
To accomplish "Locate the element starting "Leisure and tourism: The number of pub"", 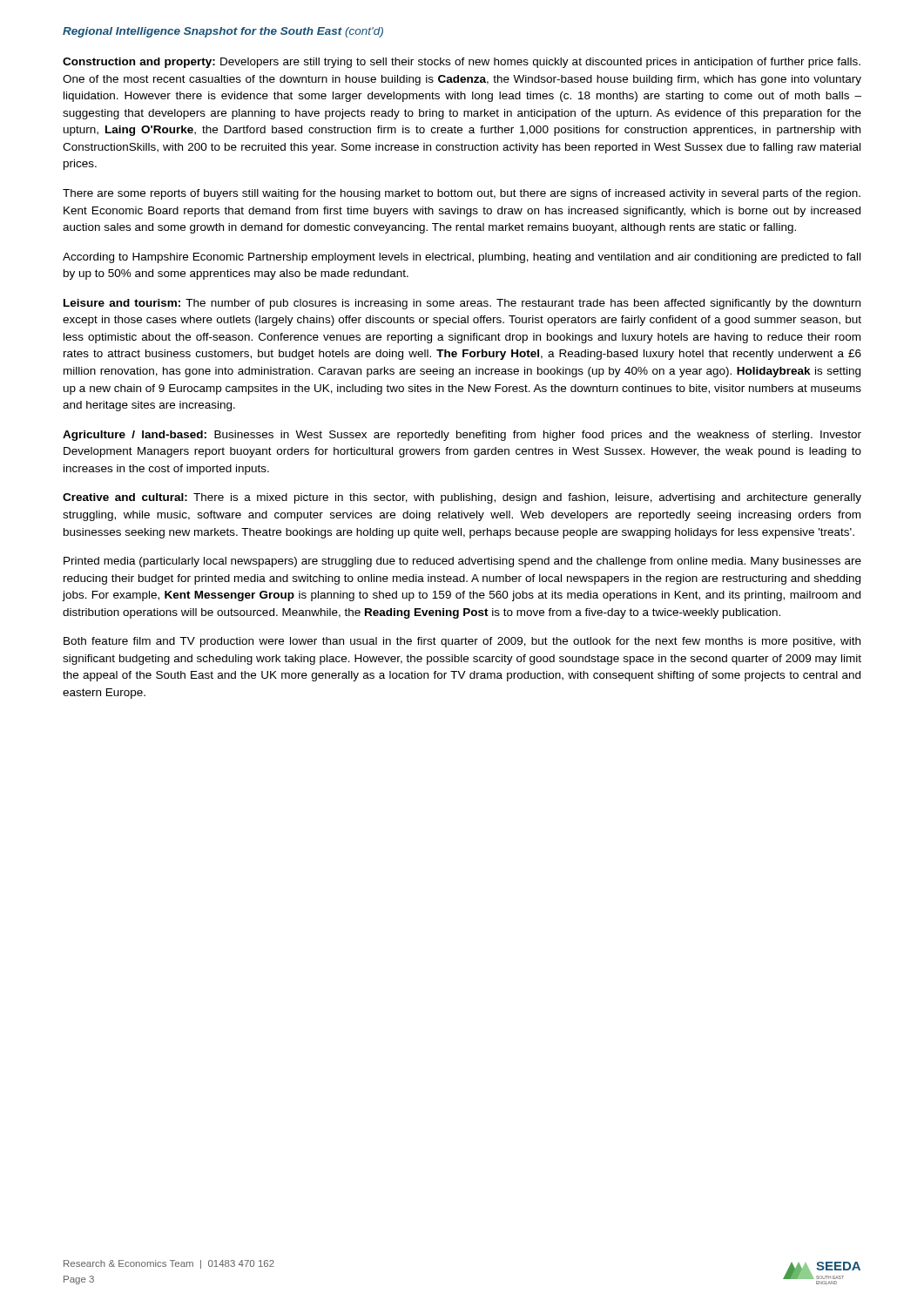I will coord(462,354).
